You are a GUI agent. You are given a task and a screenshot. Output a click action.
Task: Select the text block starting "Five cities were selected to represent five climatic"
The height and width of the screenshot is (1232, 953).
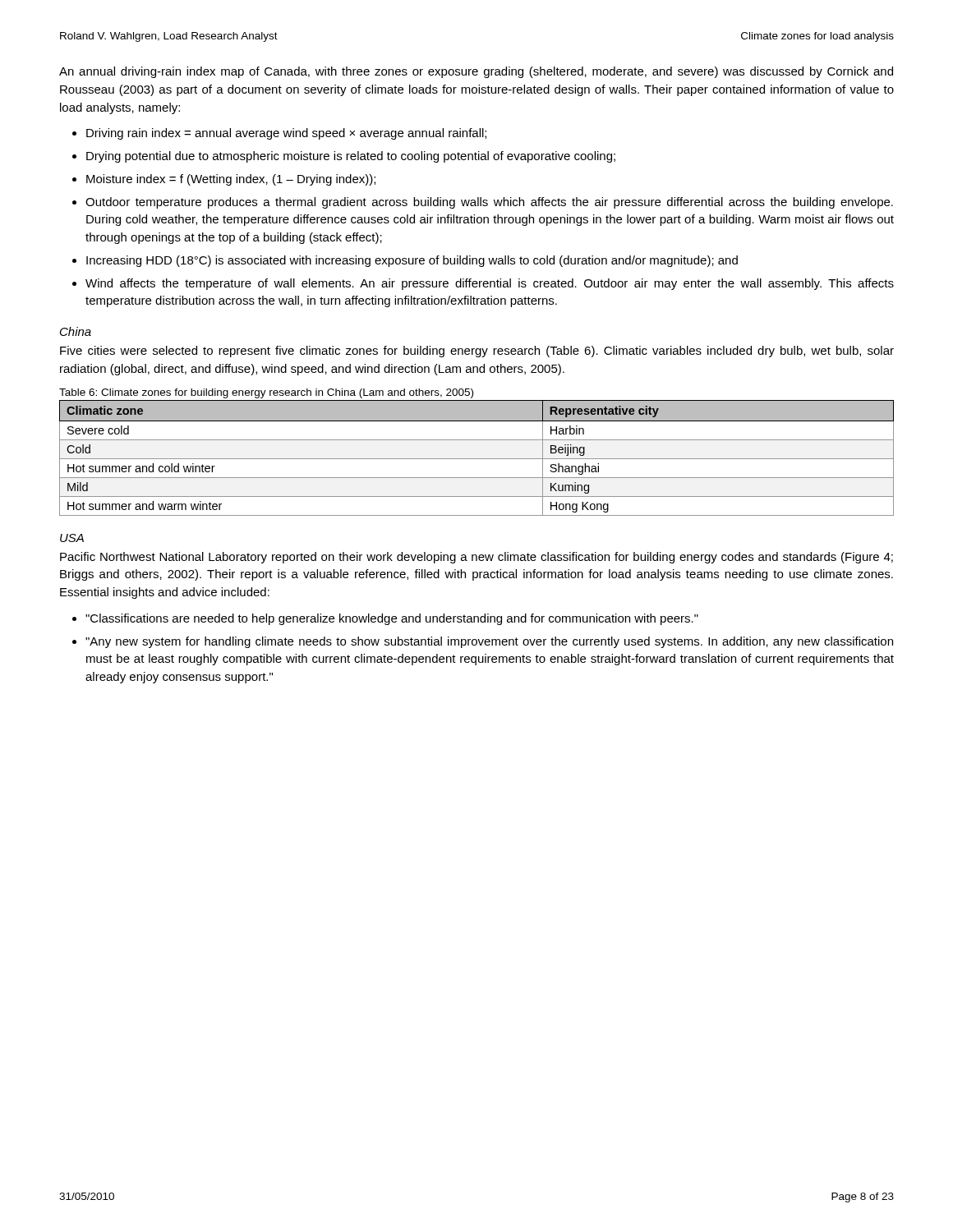click(476, 359)
